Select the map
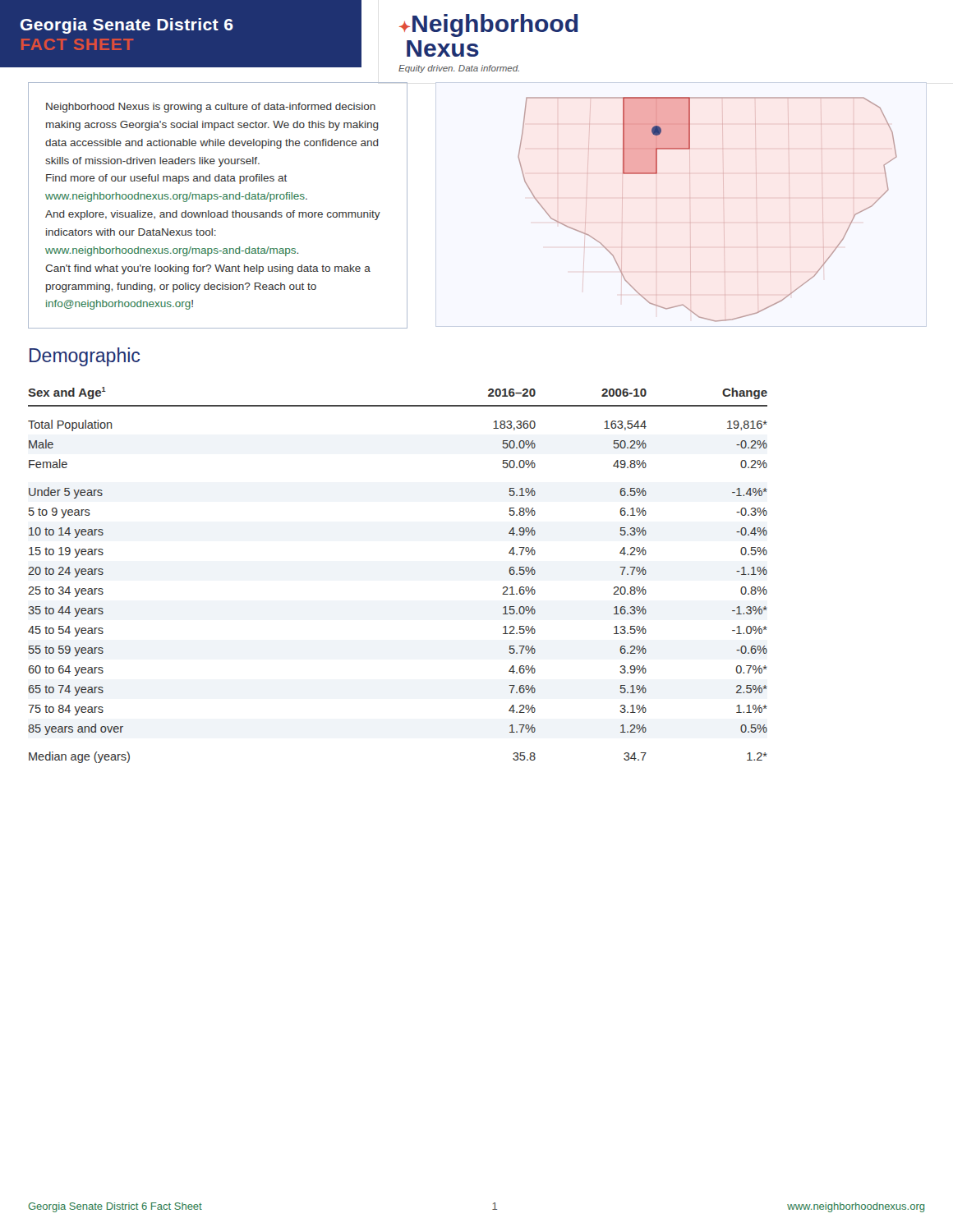This screenshot has height=1232, width=953. click(681, 205)
